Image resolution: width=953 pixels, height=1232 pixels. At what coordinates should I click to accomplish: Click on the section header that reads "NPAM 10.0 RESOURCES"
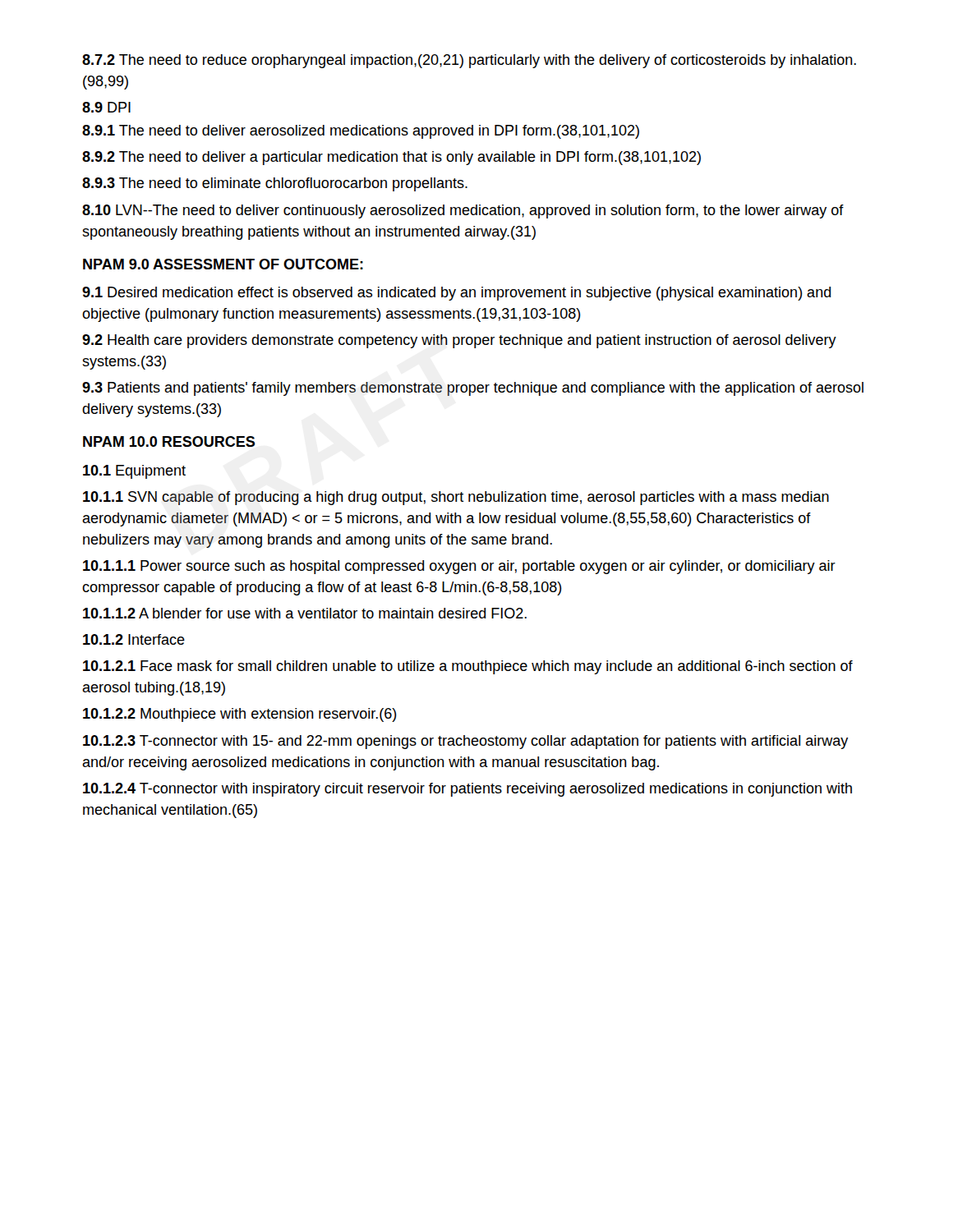point(169,442)
